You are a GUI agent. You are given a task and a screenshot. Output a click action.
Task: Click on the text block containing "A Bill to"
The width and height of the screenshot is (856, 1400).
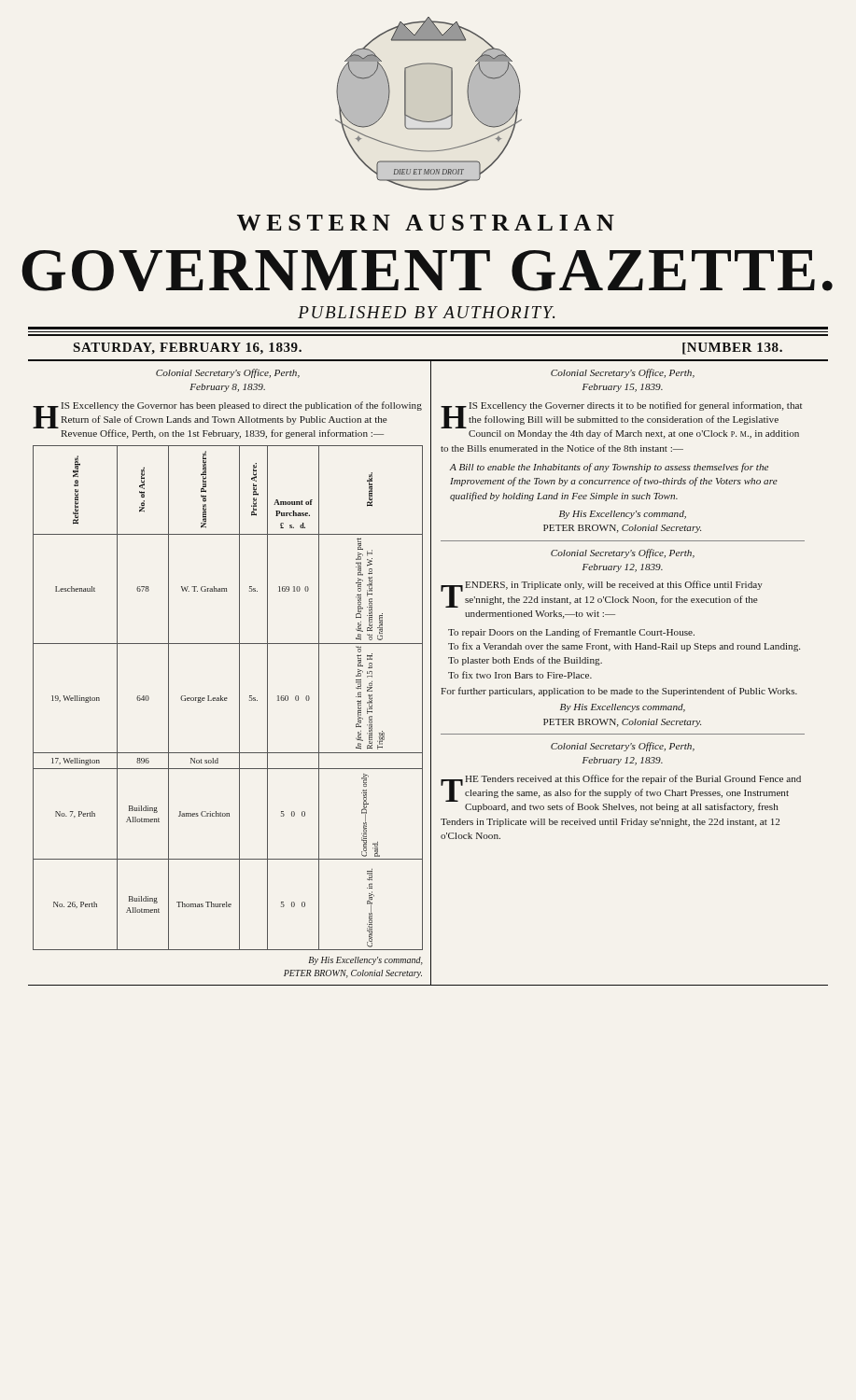(x=614, y=481)
